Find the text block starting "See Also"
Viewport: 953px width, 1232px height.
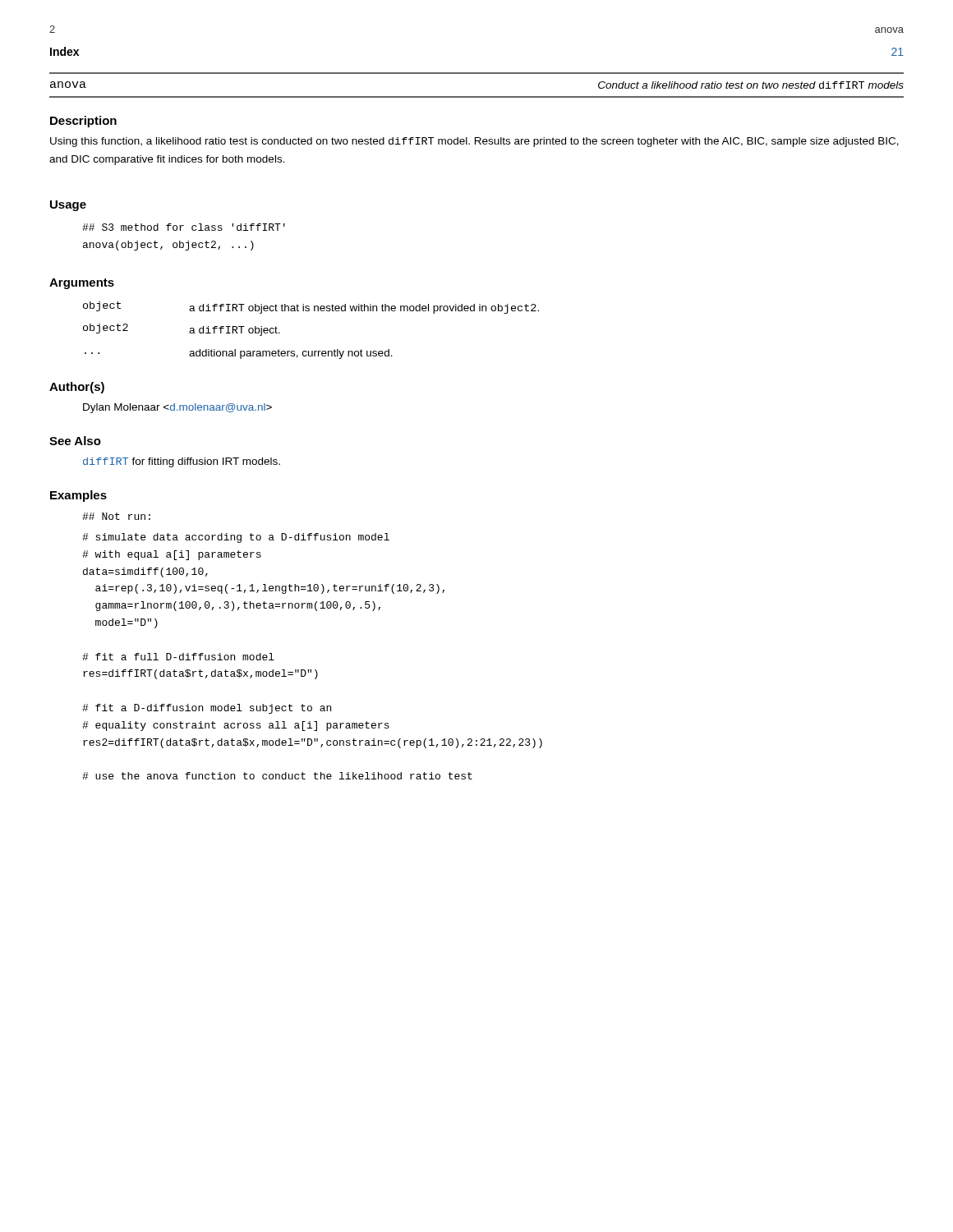(75, 441)
